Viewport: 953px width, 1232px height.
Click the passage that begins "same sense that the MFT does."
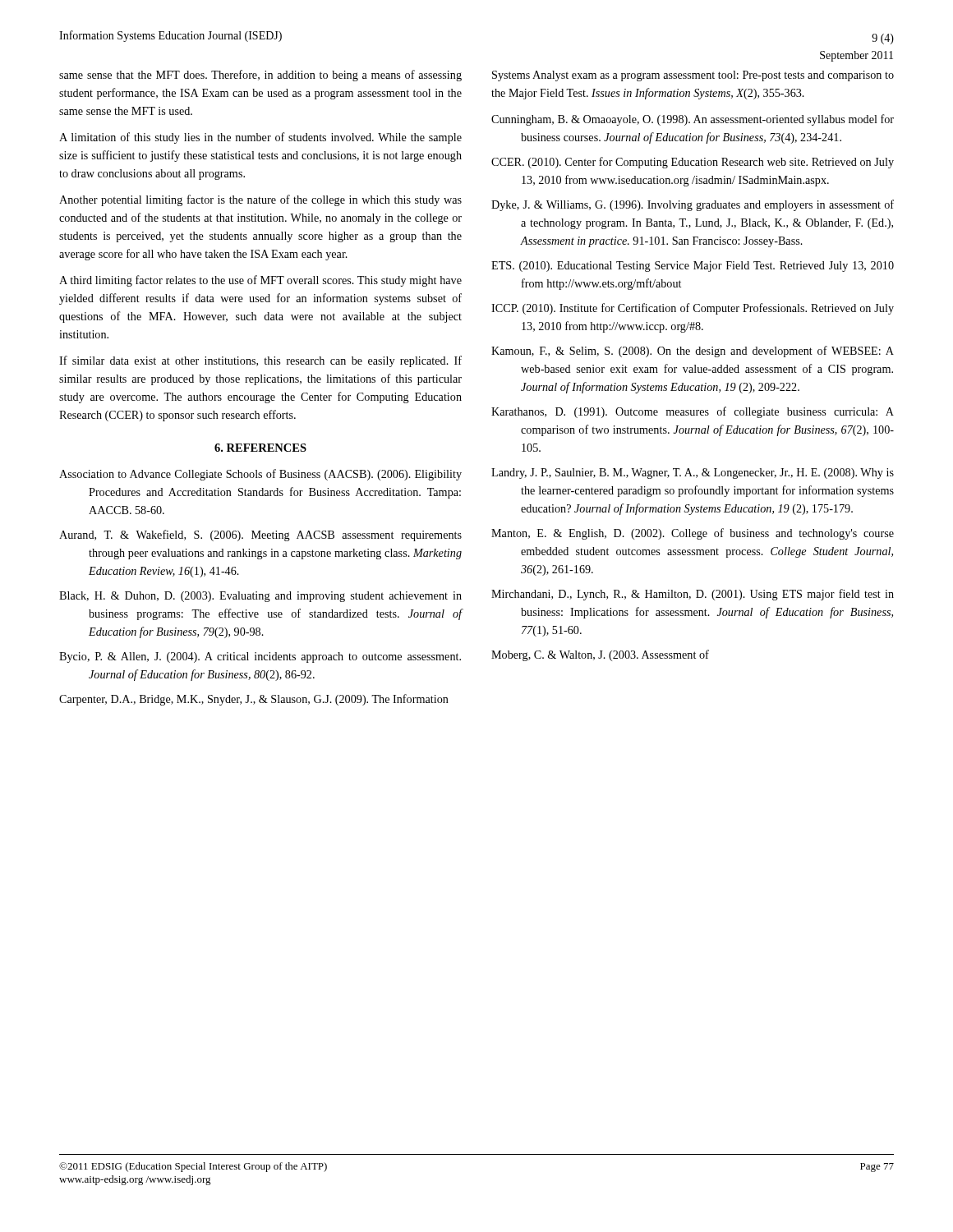click(260, 93)
